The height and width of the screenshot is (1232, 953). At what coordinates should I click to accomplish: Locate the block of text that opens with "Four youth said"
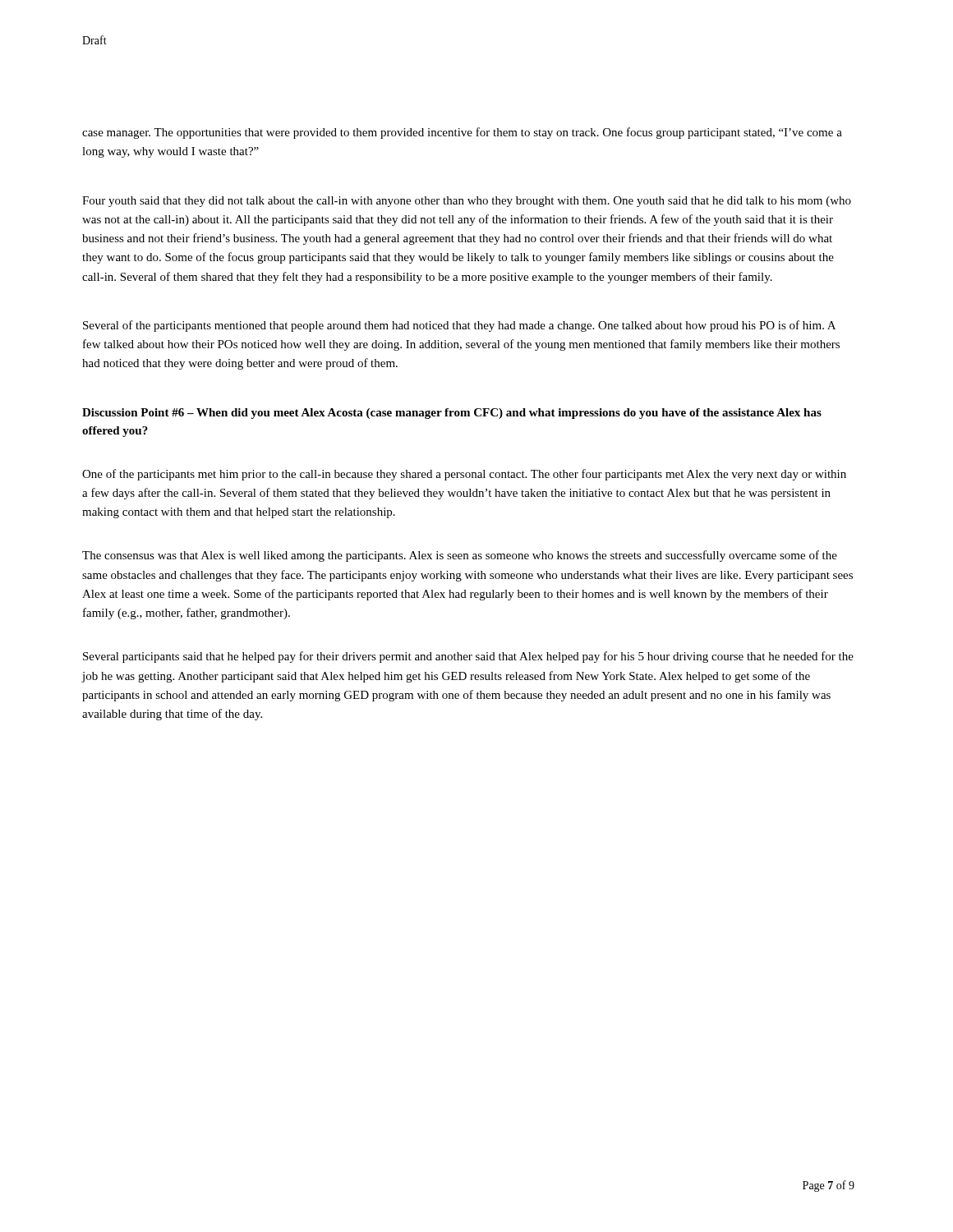[x=467, y=238]
